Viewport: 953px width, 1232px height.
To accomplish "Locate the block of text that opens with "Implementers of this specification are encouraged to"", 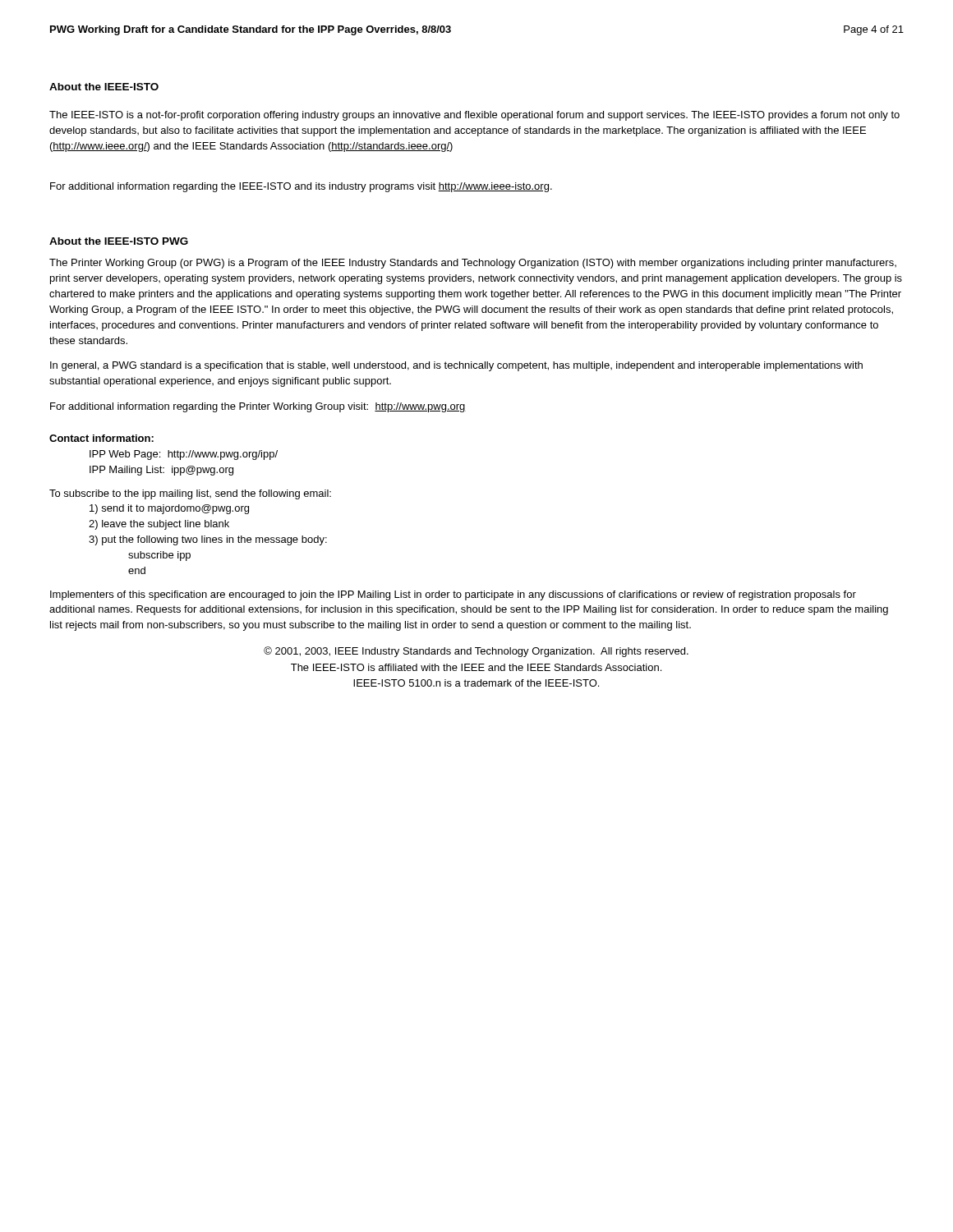I will pos(469,609).
